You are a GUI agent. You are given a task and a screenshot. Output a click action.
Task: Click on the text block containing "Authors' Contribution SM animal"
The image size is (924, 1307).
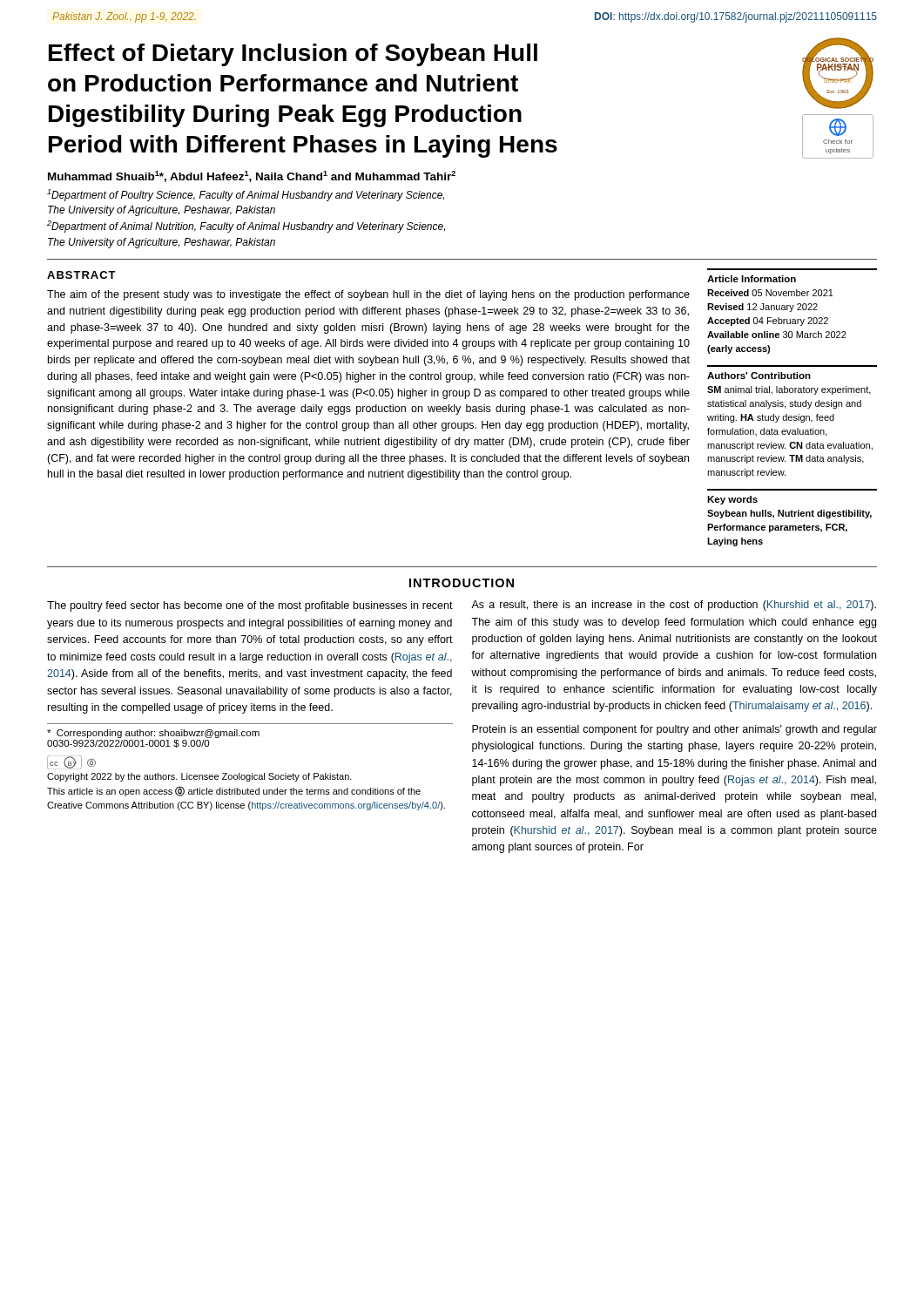click(792, 425)
